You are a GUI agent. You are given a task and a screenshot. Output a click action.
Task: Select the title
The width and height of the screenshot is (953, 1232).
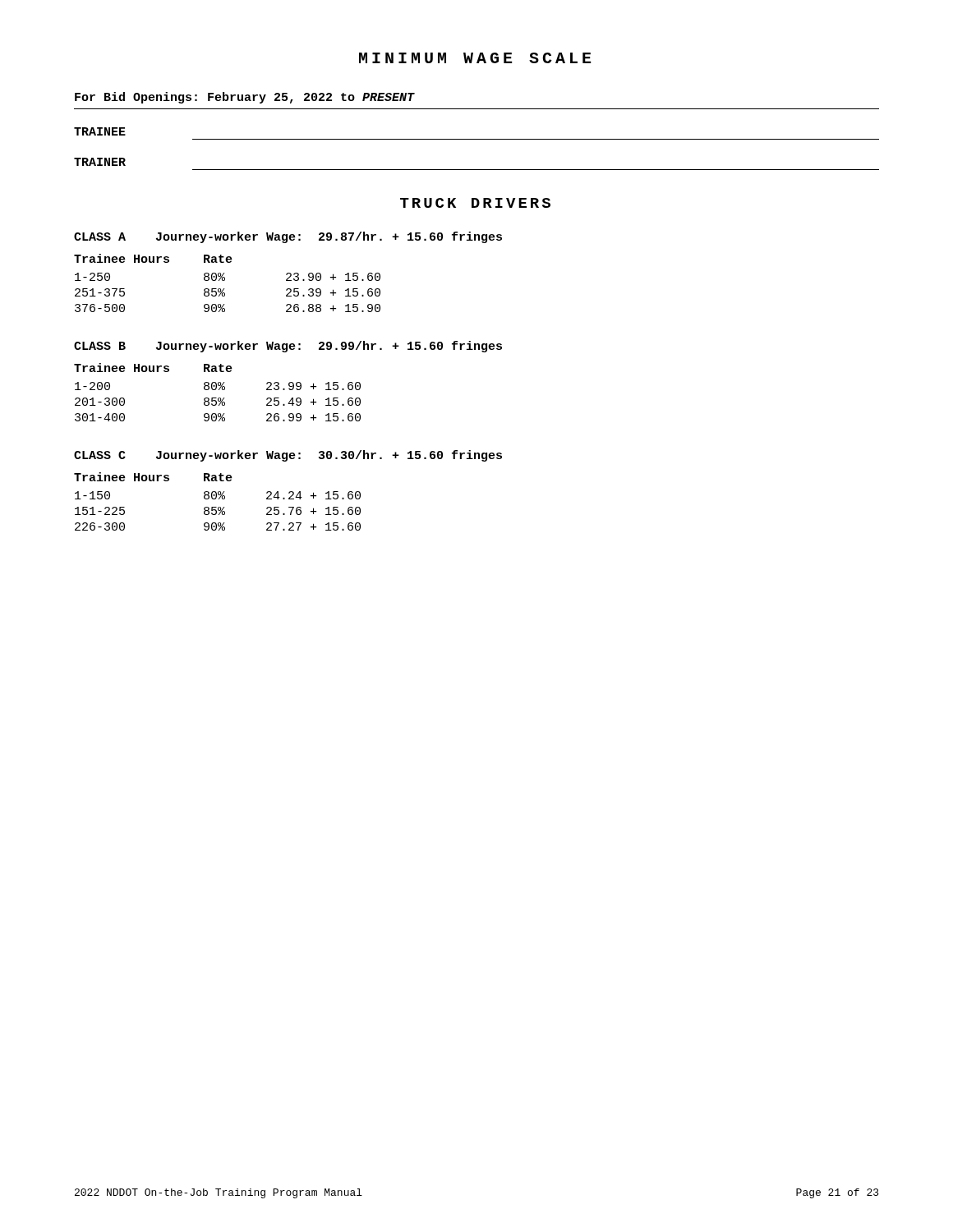476,59
